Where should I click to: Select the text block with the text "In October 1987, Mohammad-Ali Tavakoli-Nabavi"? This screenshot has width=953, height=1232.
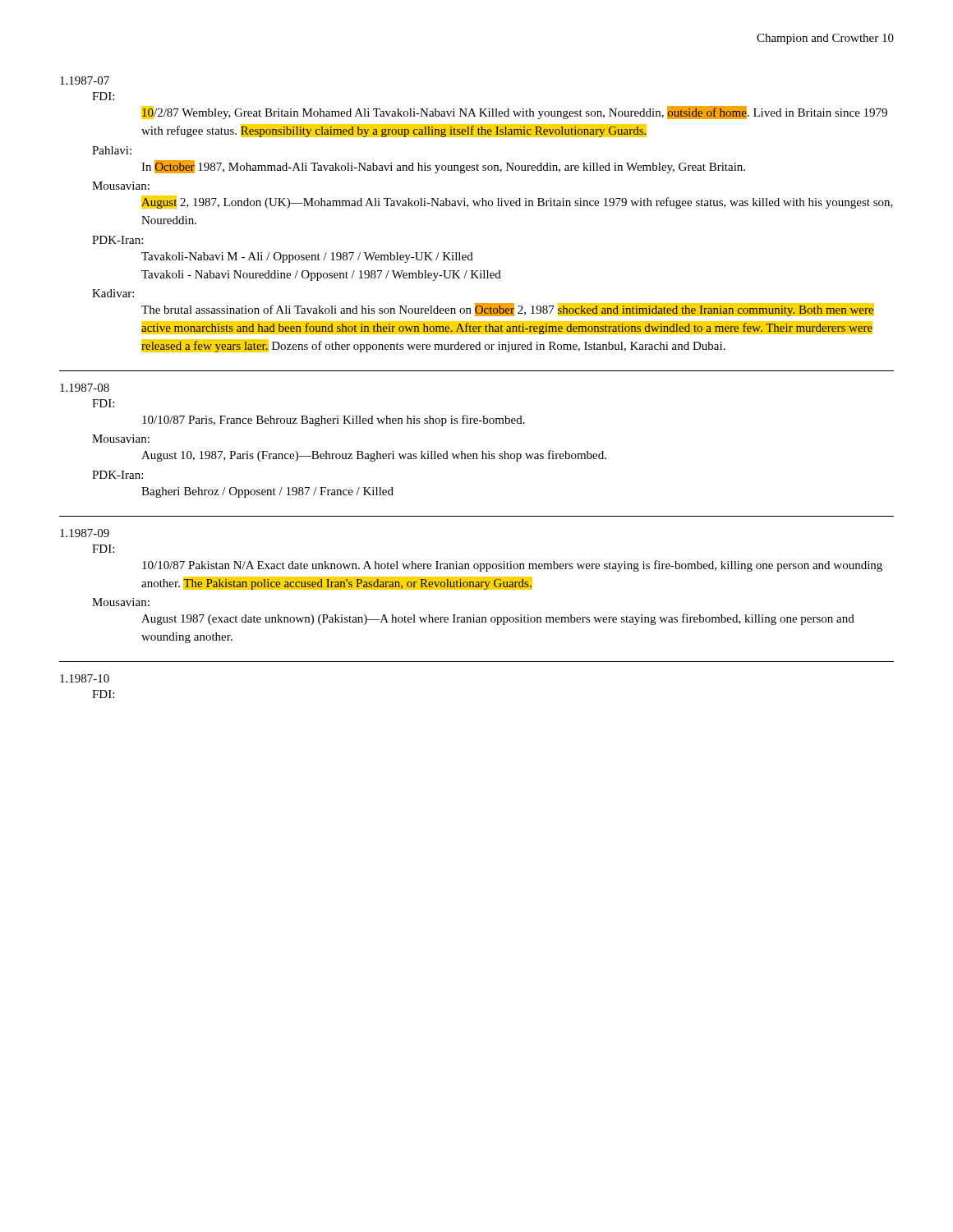(444, 166)
